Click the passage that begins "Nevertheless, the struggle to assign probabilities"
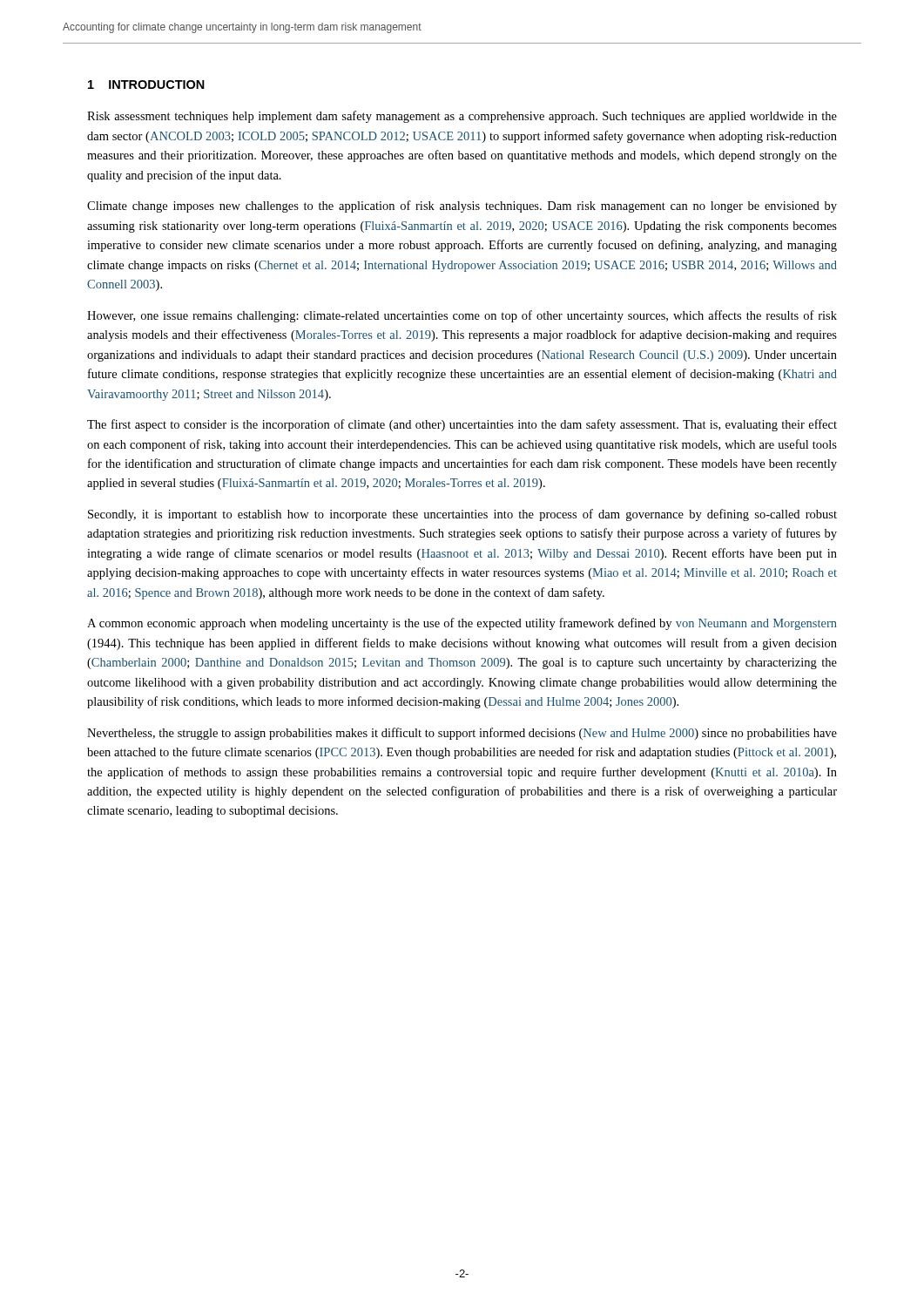This screenshot has width=924, height=1307. [x=462, y=772]
